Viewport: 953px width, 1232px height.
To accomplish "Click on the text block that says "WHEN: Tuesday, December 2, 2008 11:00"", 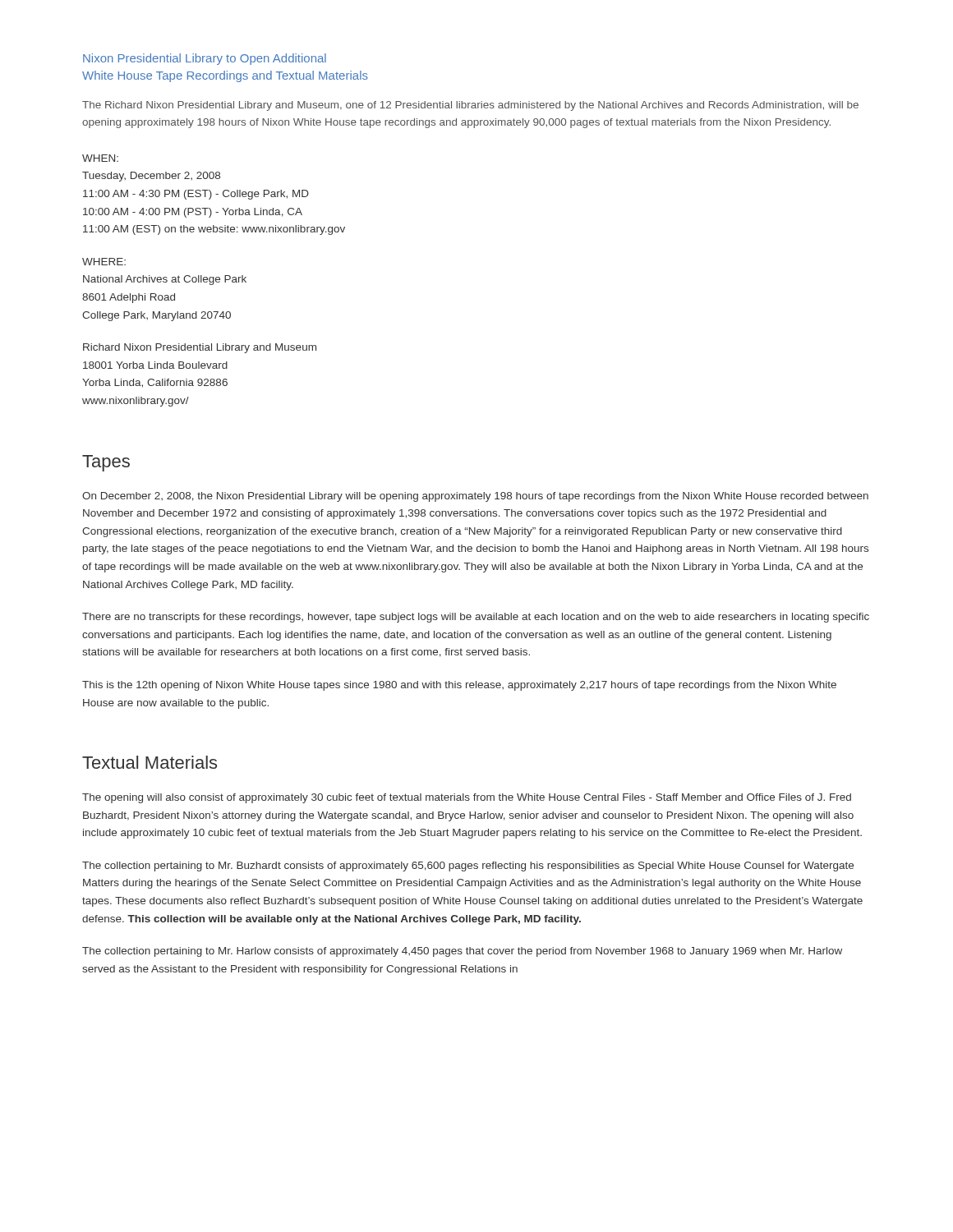I will click(100, 158).
